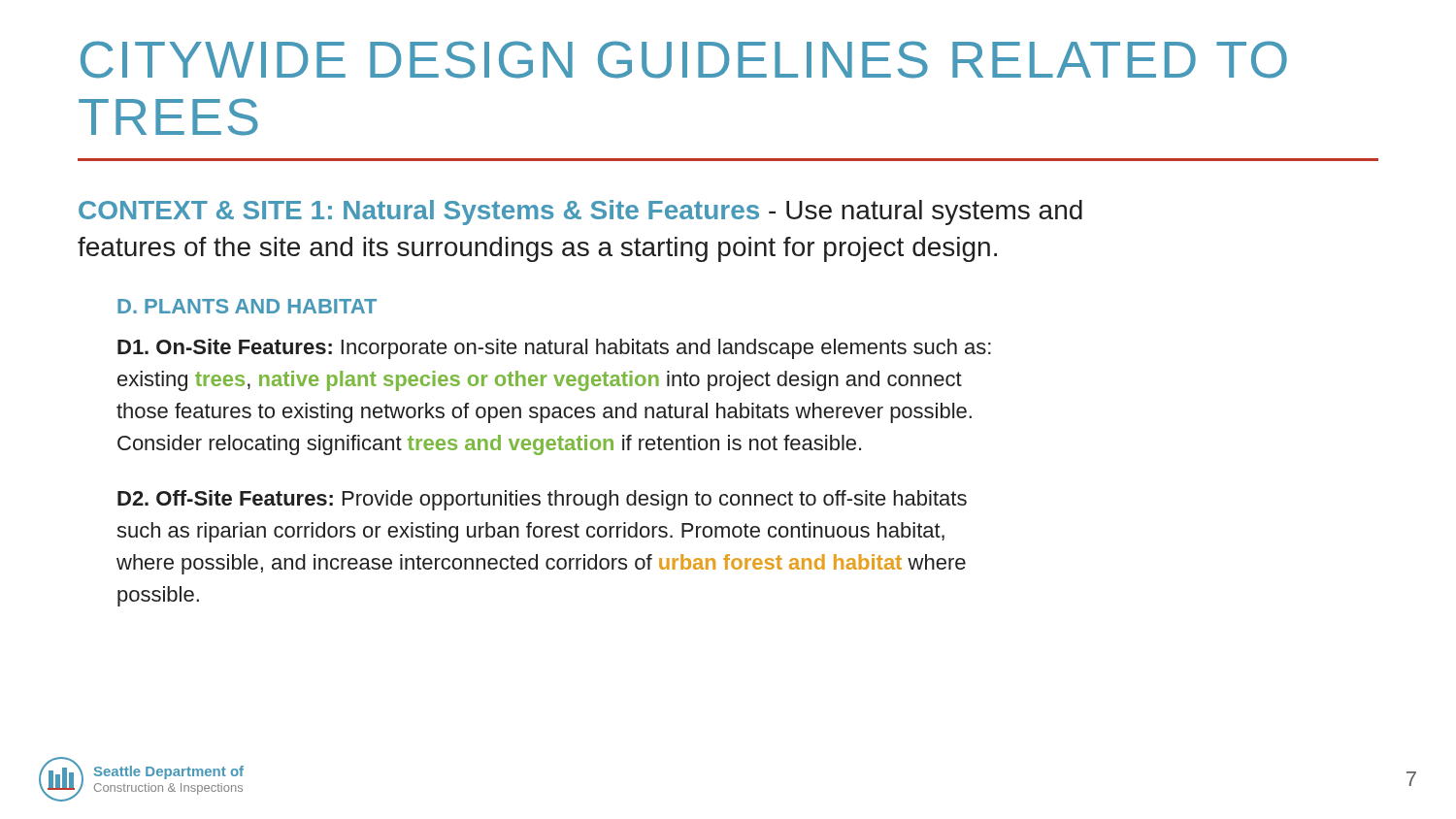1456x819 pixels.
Task: Locate the text starting "CITYWIDE DESIGN GUIDELINES RELATED TO TREES"
Action: click(728, 89)
